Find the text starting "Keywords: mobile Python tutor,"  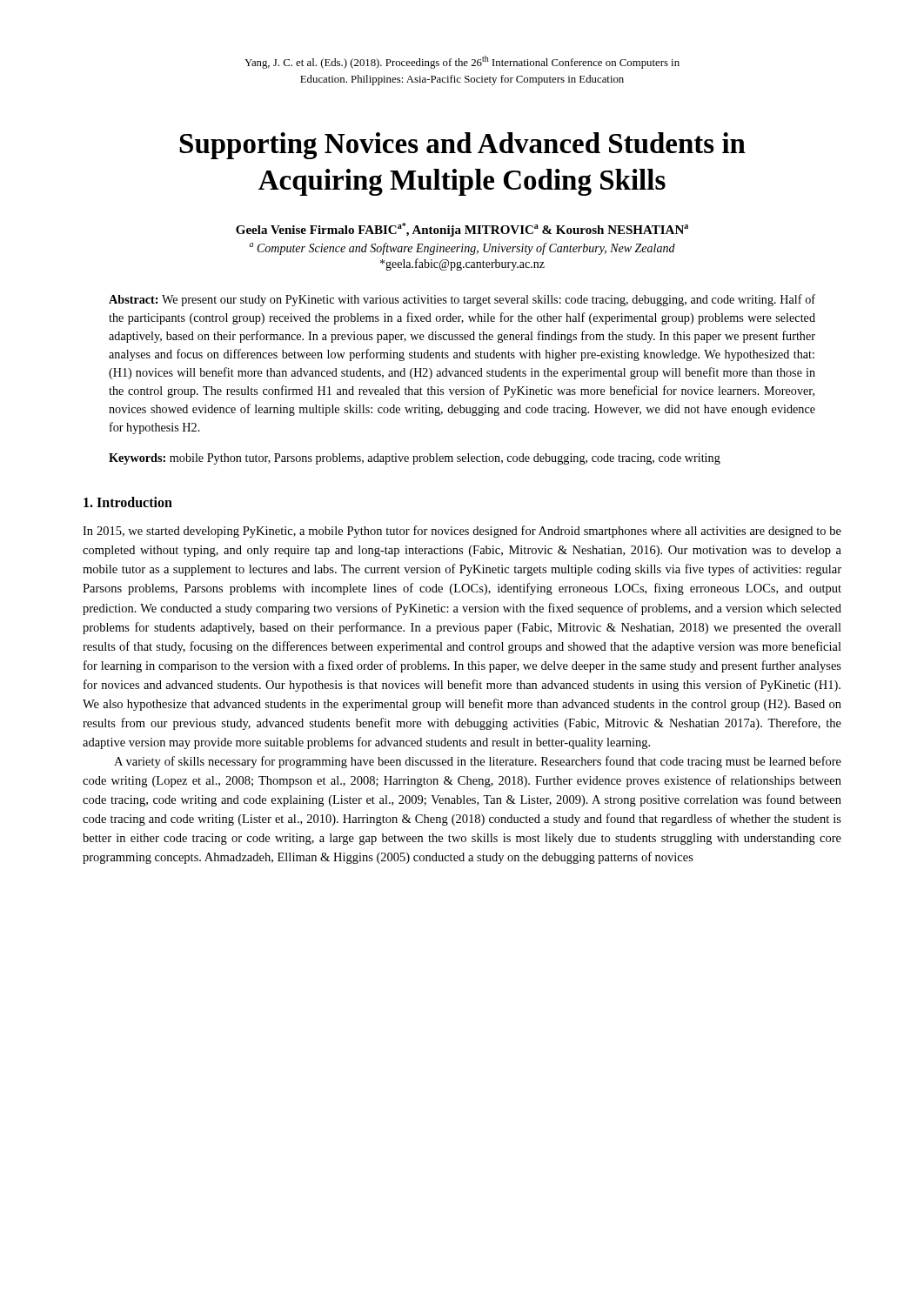pos(462,458)
